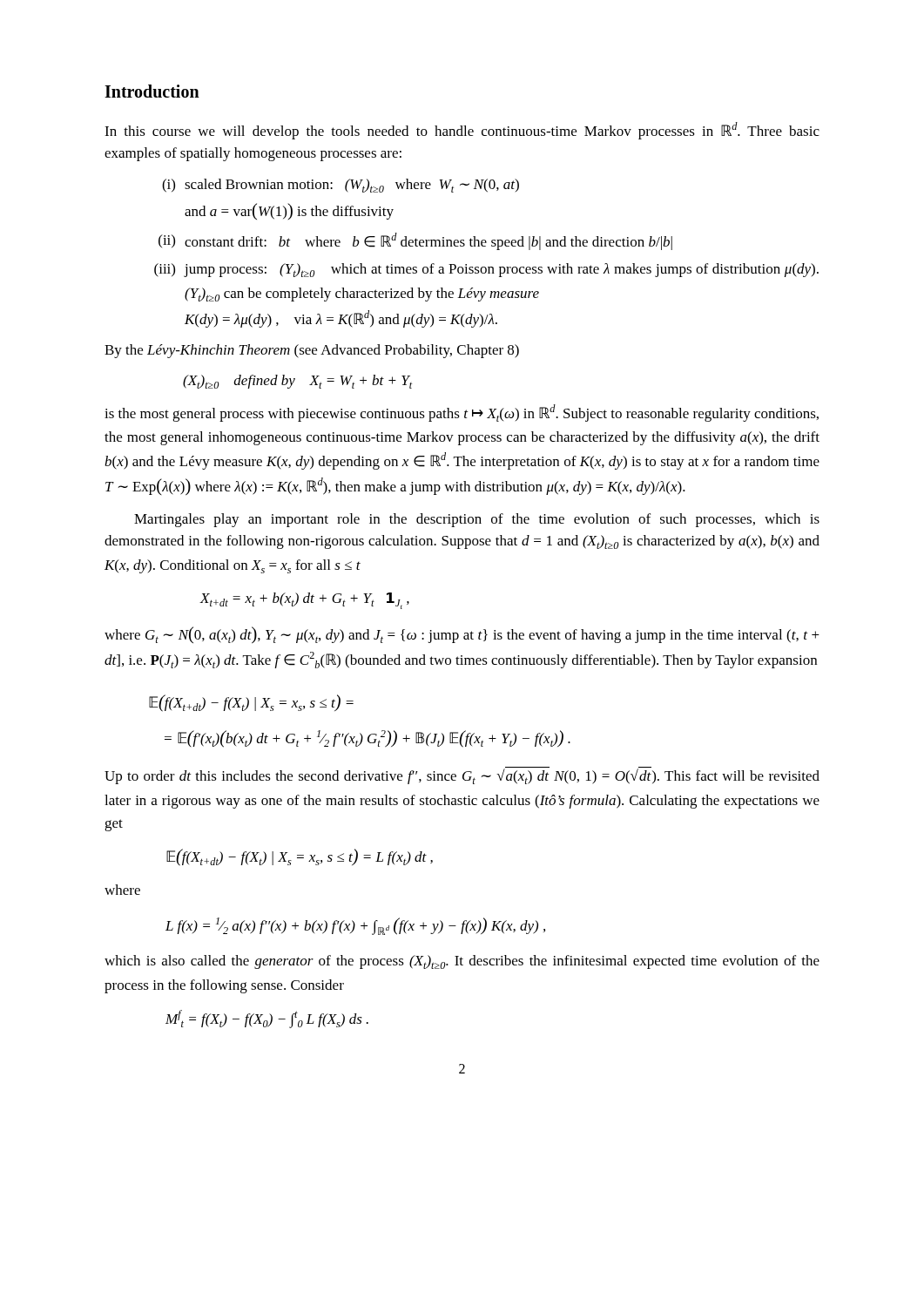Where is the passage that starts "By the Lévy-Khinchin Theorem"?
The height and width of the screenshot is (1307, 924).
[x=312, y=350]
